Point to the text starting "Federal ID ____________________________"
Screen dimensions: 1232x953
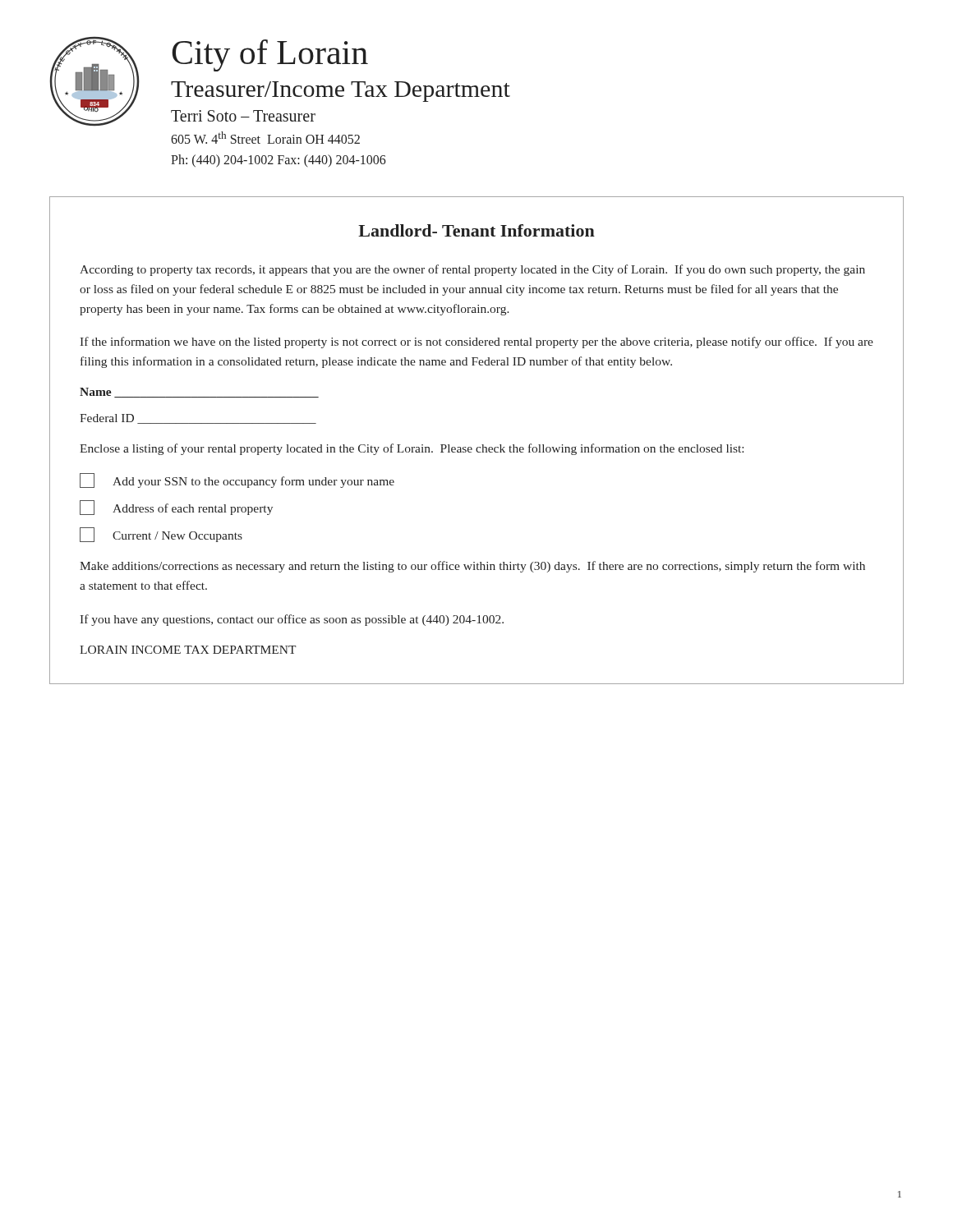(x=198, y=417)
